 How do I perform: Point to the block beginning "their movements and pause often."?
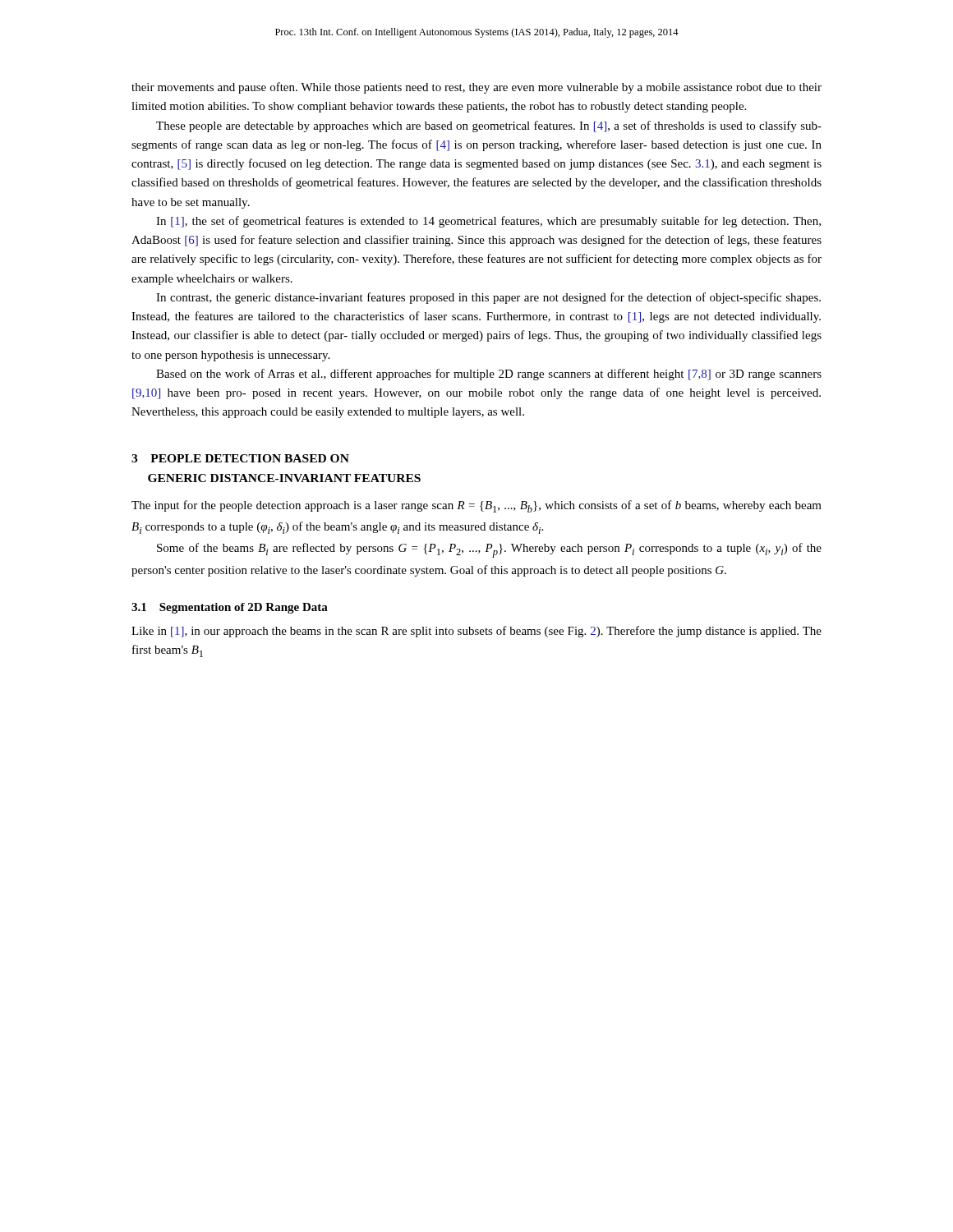pyautogui.click(x=476, y=250)
